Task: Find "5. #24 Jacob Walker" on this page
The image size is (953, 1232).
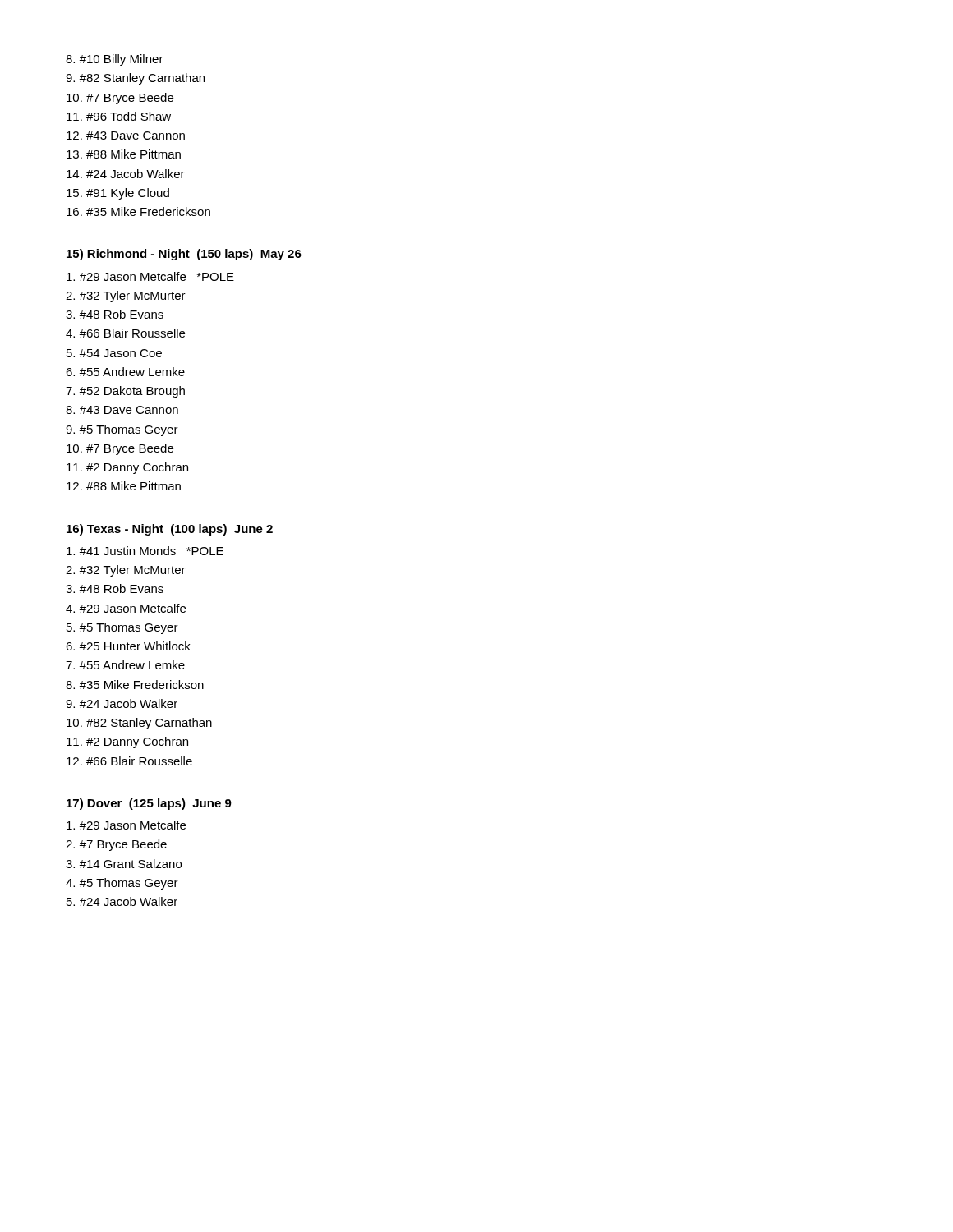Action: click(122, 901)
